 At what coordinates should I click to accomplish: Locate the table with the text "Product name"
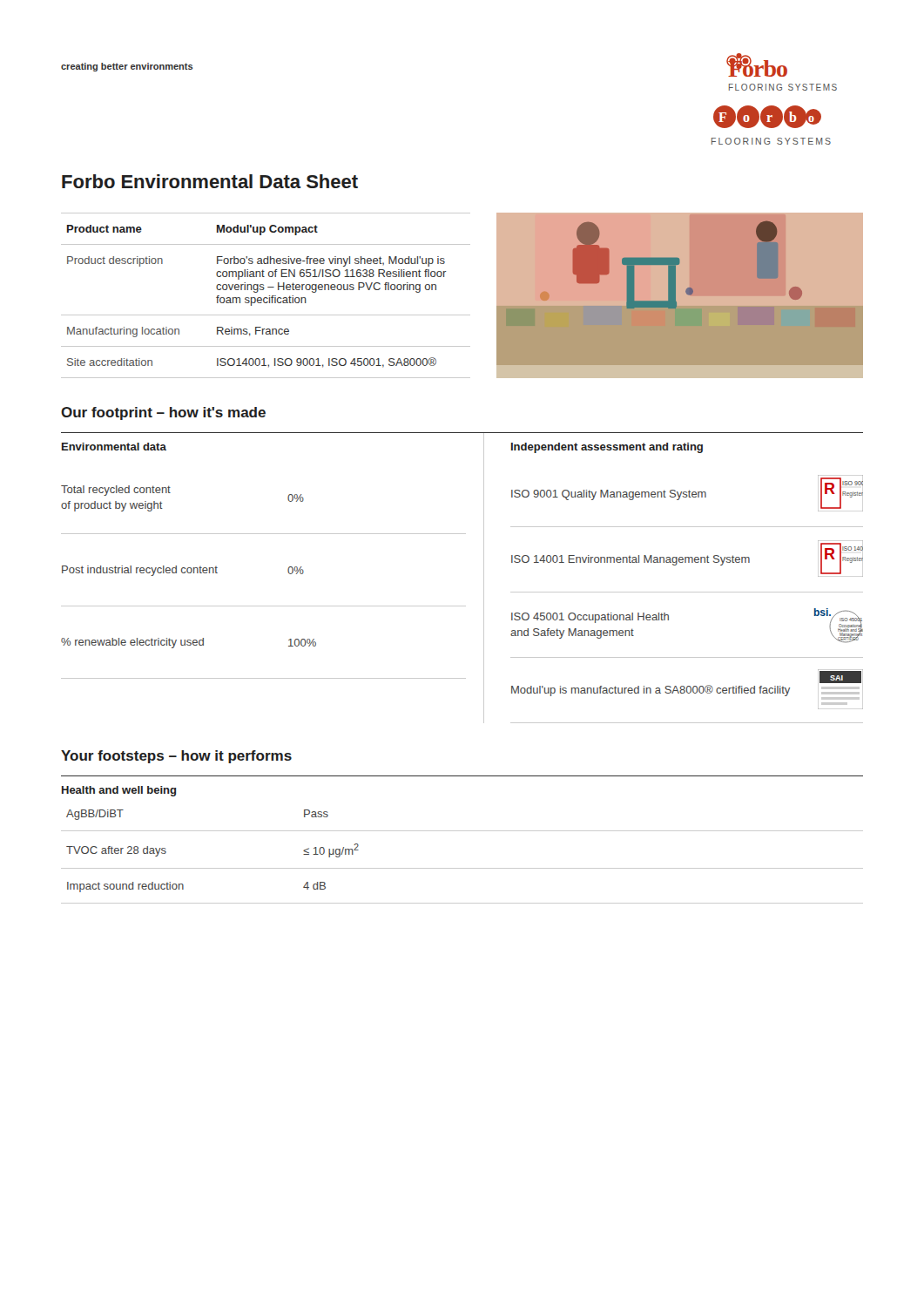[x=266, y=295]
